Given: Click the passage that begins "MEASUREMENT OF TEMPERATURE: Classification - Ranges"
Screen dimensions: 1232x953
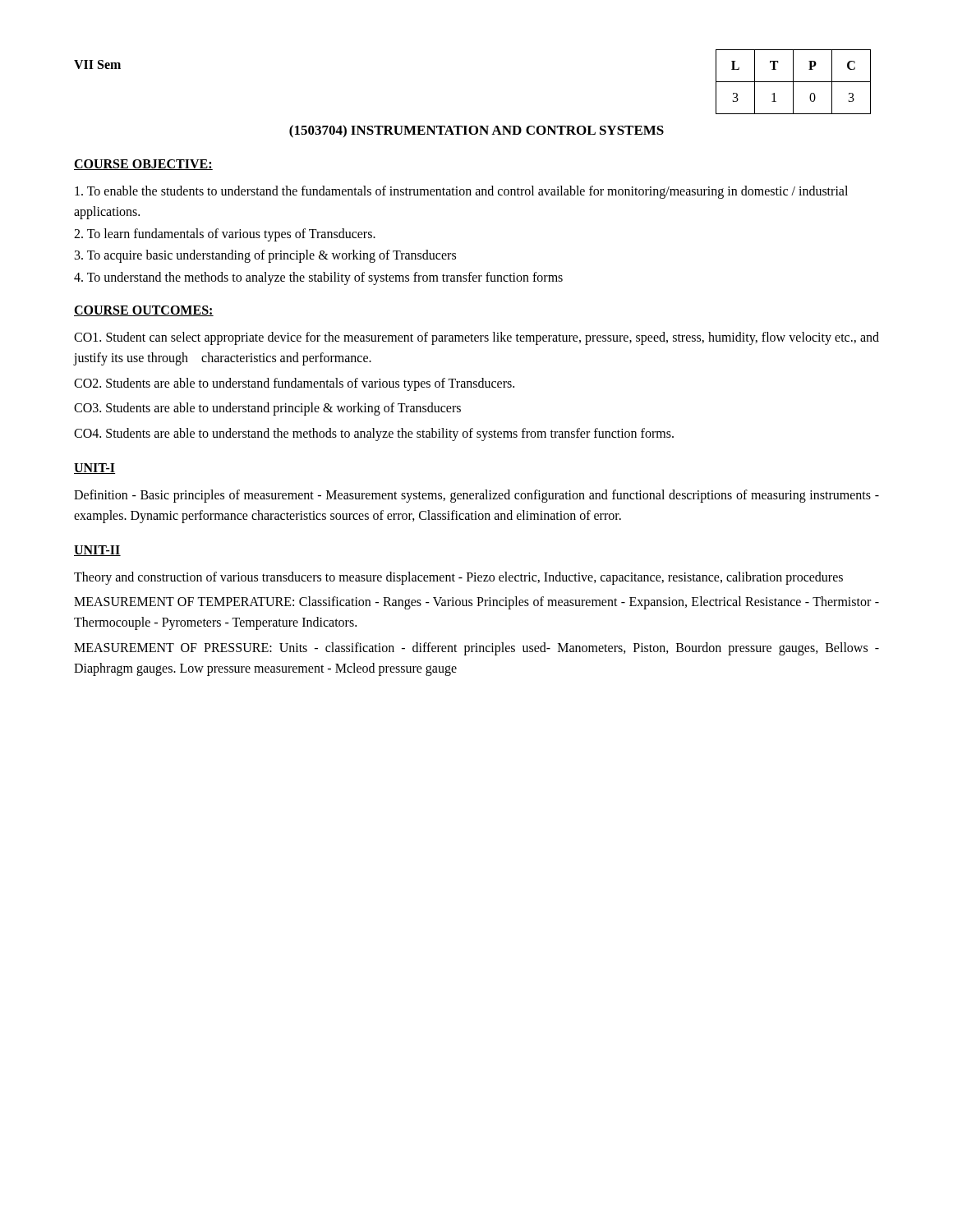Looking at the screenshot, I should pos(476,612).
